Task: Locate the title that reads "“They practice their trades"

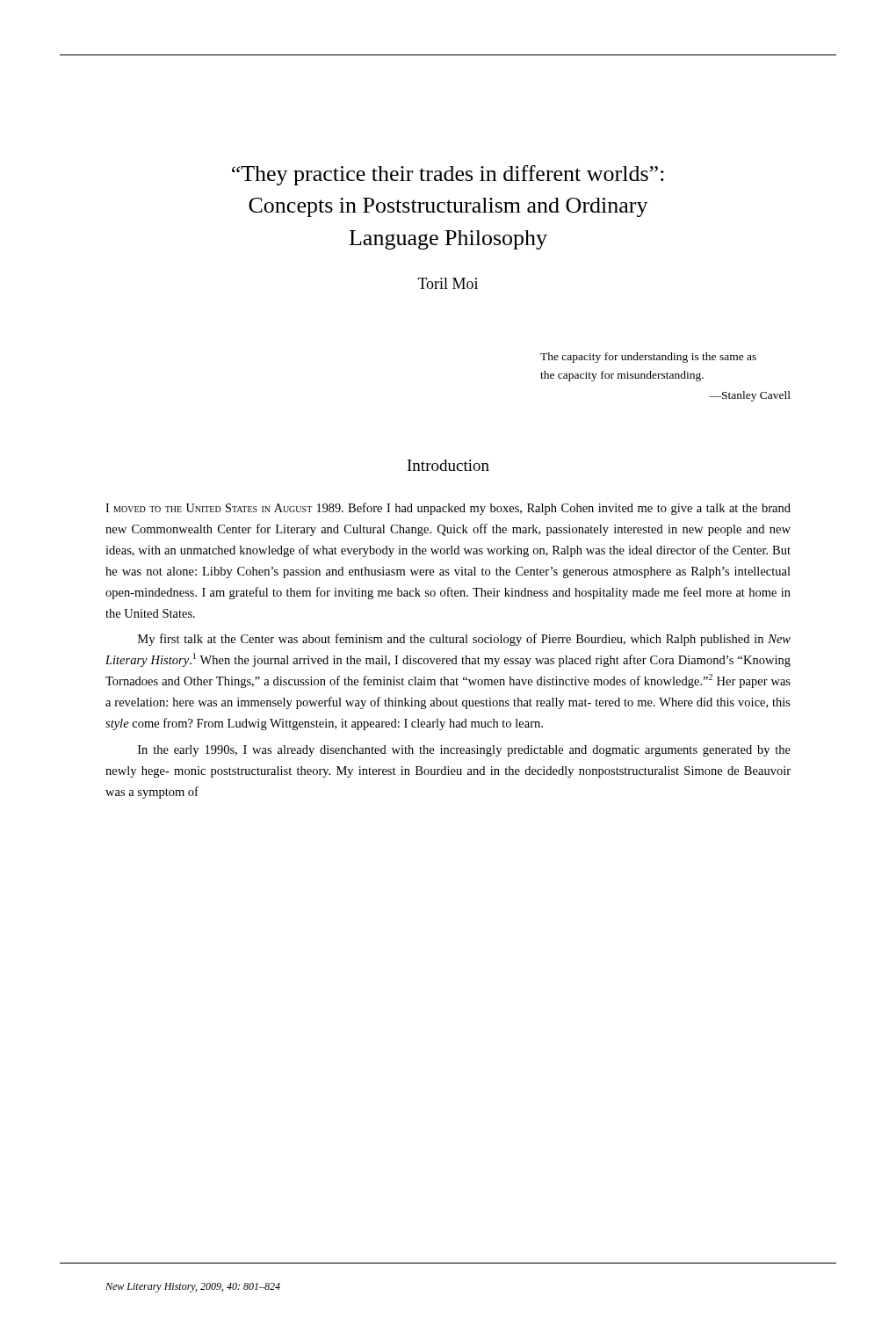Action: (448, 206)
